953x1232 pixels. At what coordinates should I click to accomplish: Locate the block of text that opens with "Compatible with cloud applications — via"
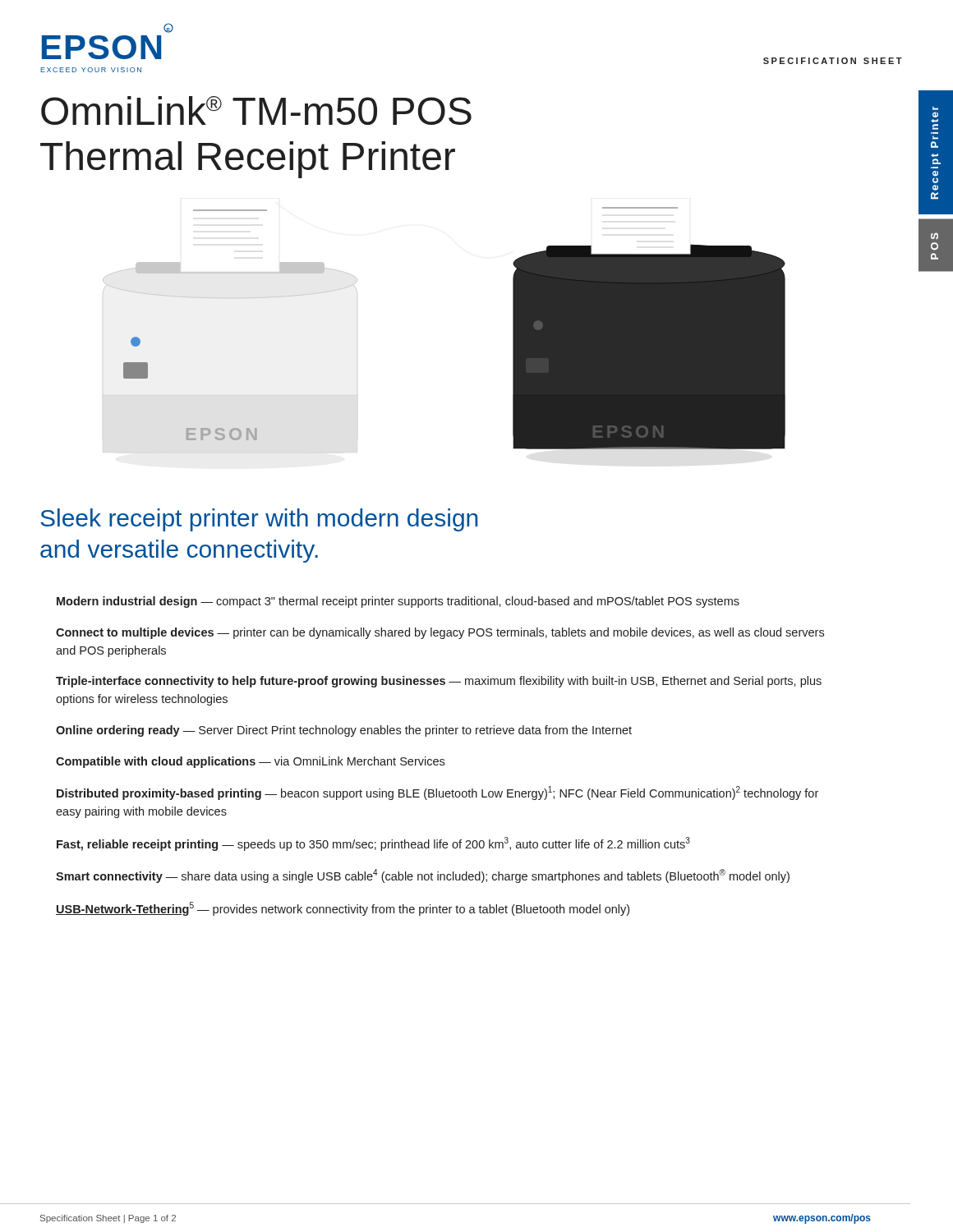[250, 761]
